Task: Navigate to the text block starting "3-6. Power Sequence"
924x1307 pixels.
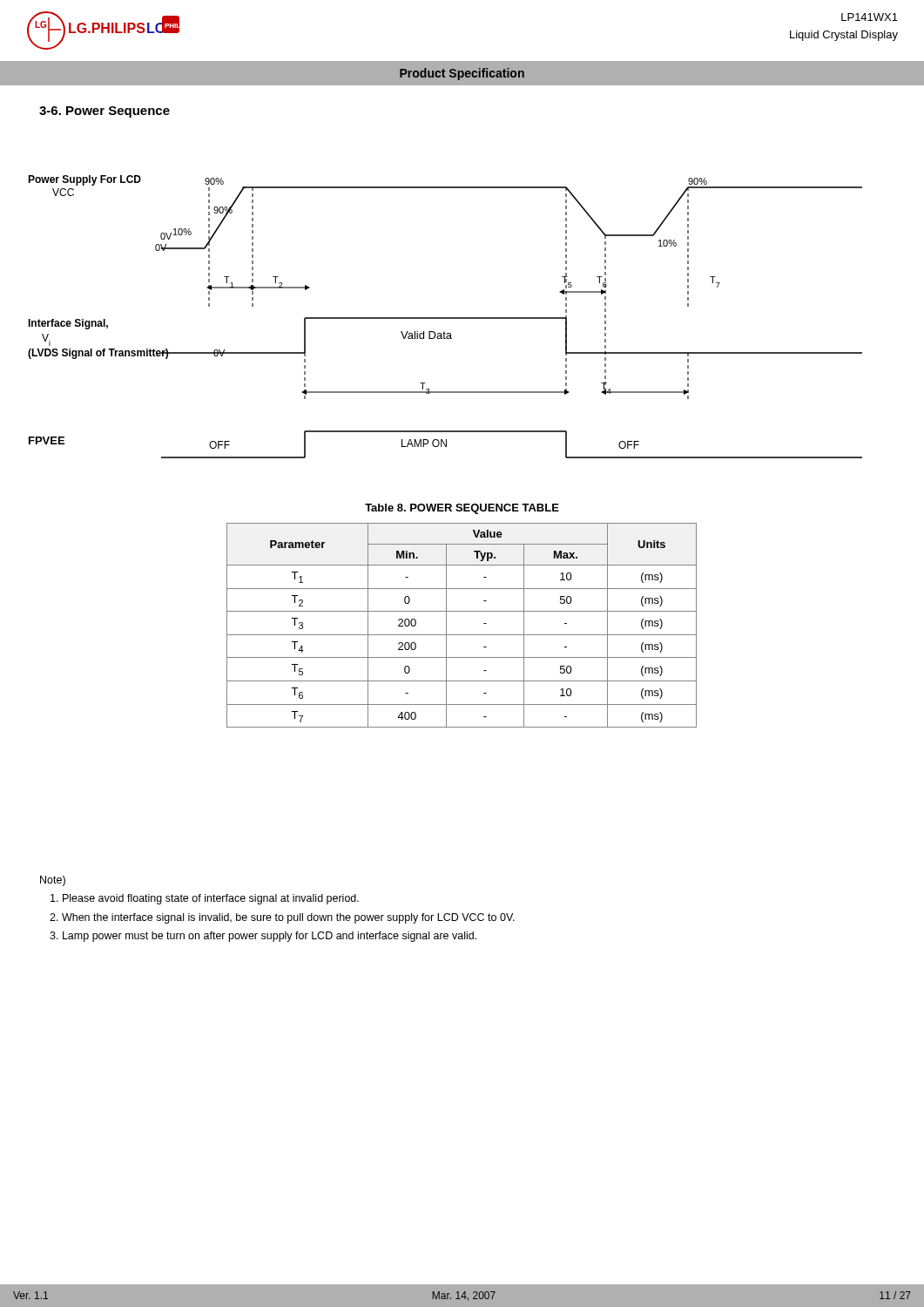Action: [105, 110]
